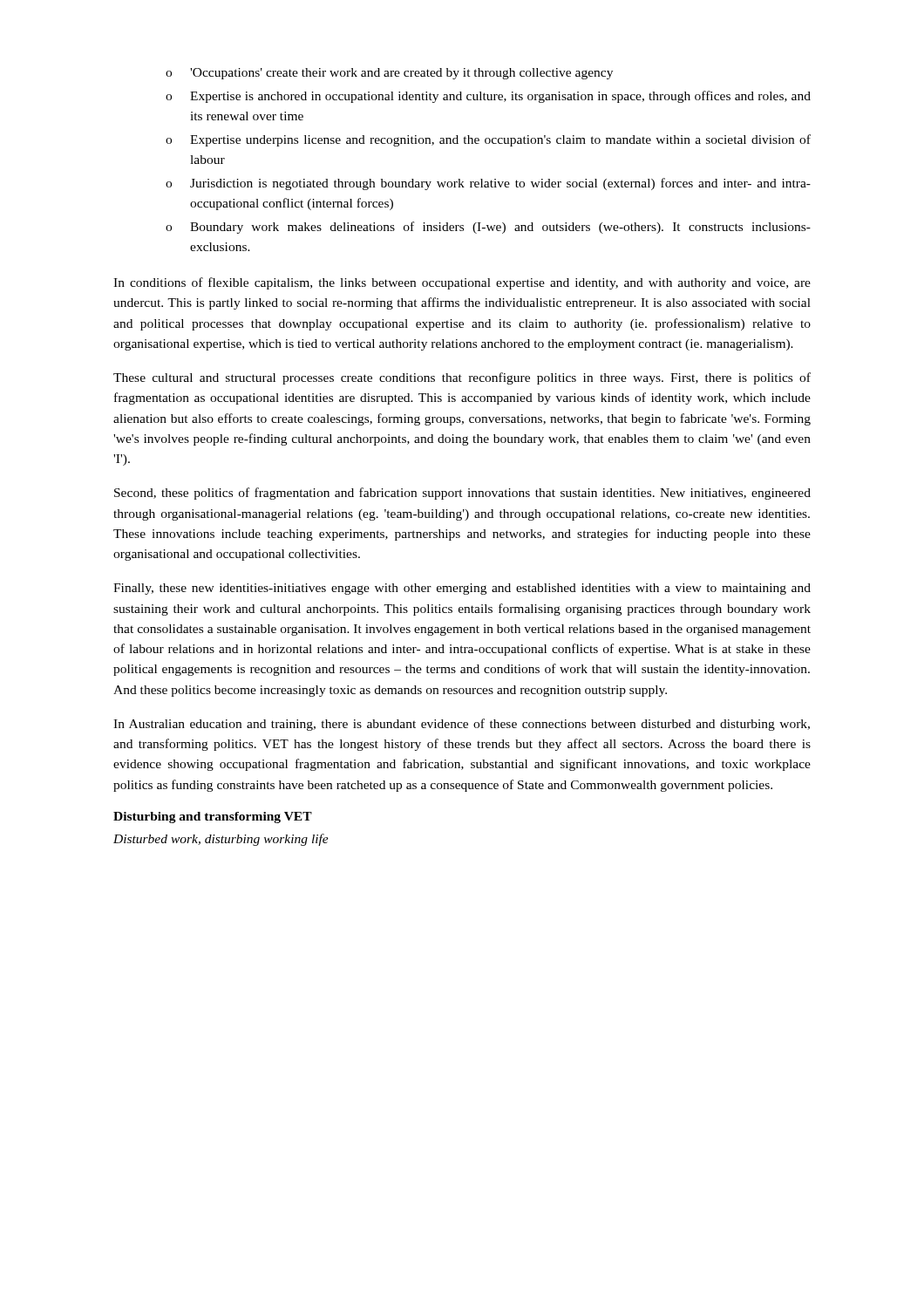
Task: Select the region starting "In conditions of flexible capitalism, the links between"
Action: pos(462,313)
